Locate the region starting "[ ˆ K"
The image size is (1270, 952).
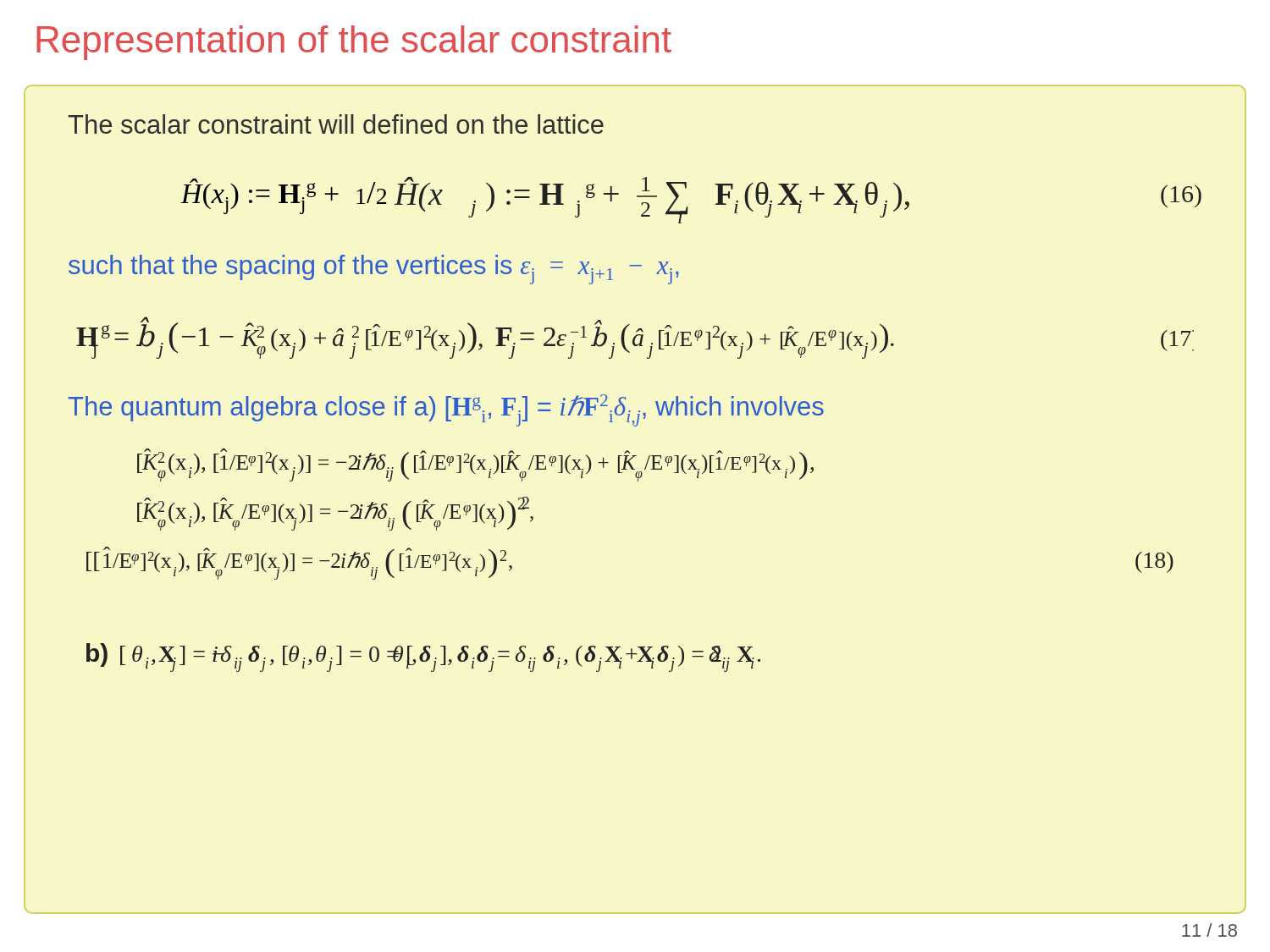475,465
